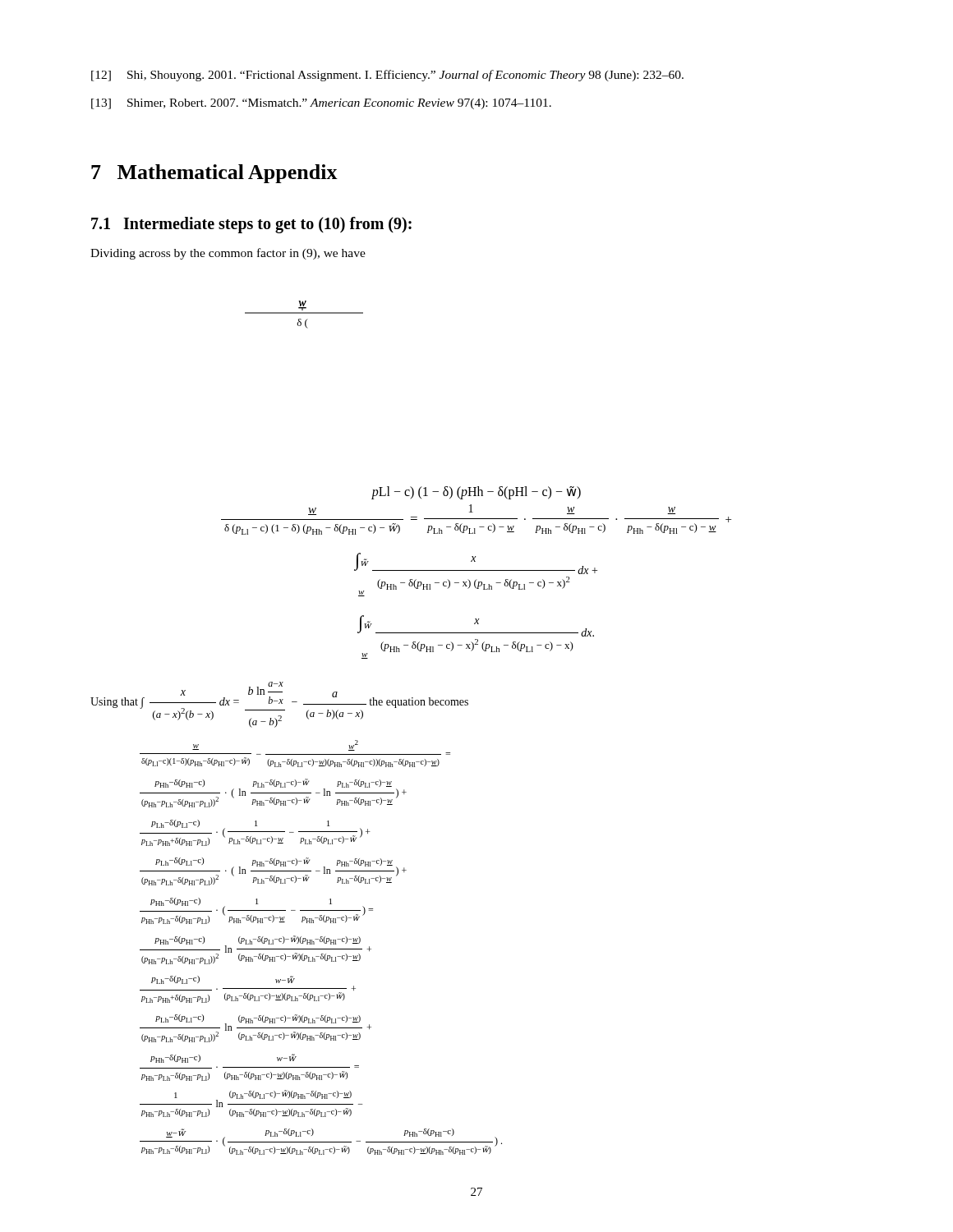The width and height of the screenshot is (953, 1232).
Task: Point to the text starting "[13] Shimer, Robert. 2007. “Mismatch.” American Economic"
Action: point(321,103)
